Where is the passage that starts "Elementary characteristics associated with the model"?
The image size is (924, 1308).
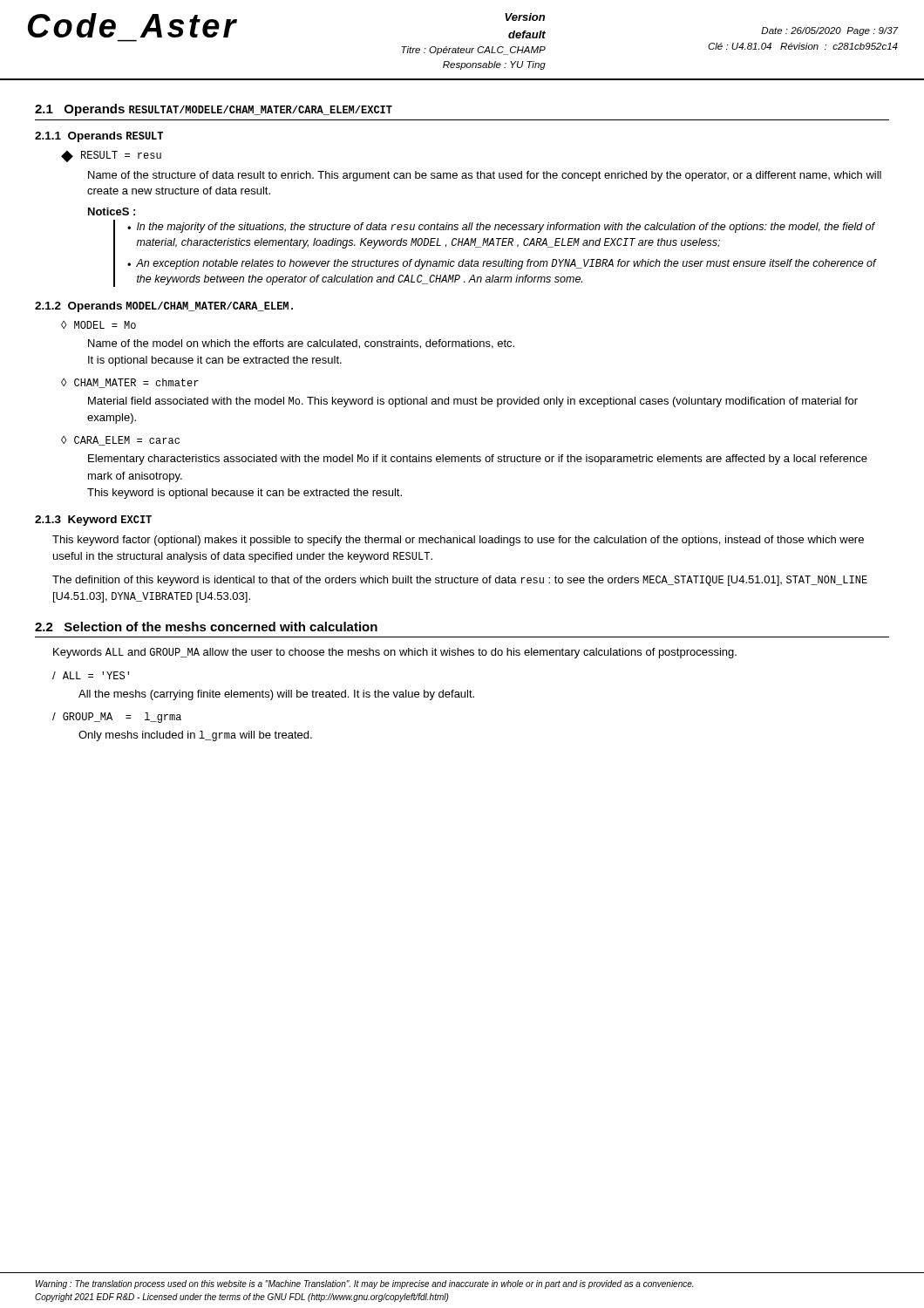pyautogui.click(x=478, y=460)
